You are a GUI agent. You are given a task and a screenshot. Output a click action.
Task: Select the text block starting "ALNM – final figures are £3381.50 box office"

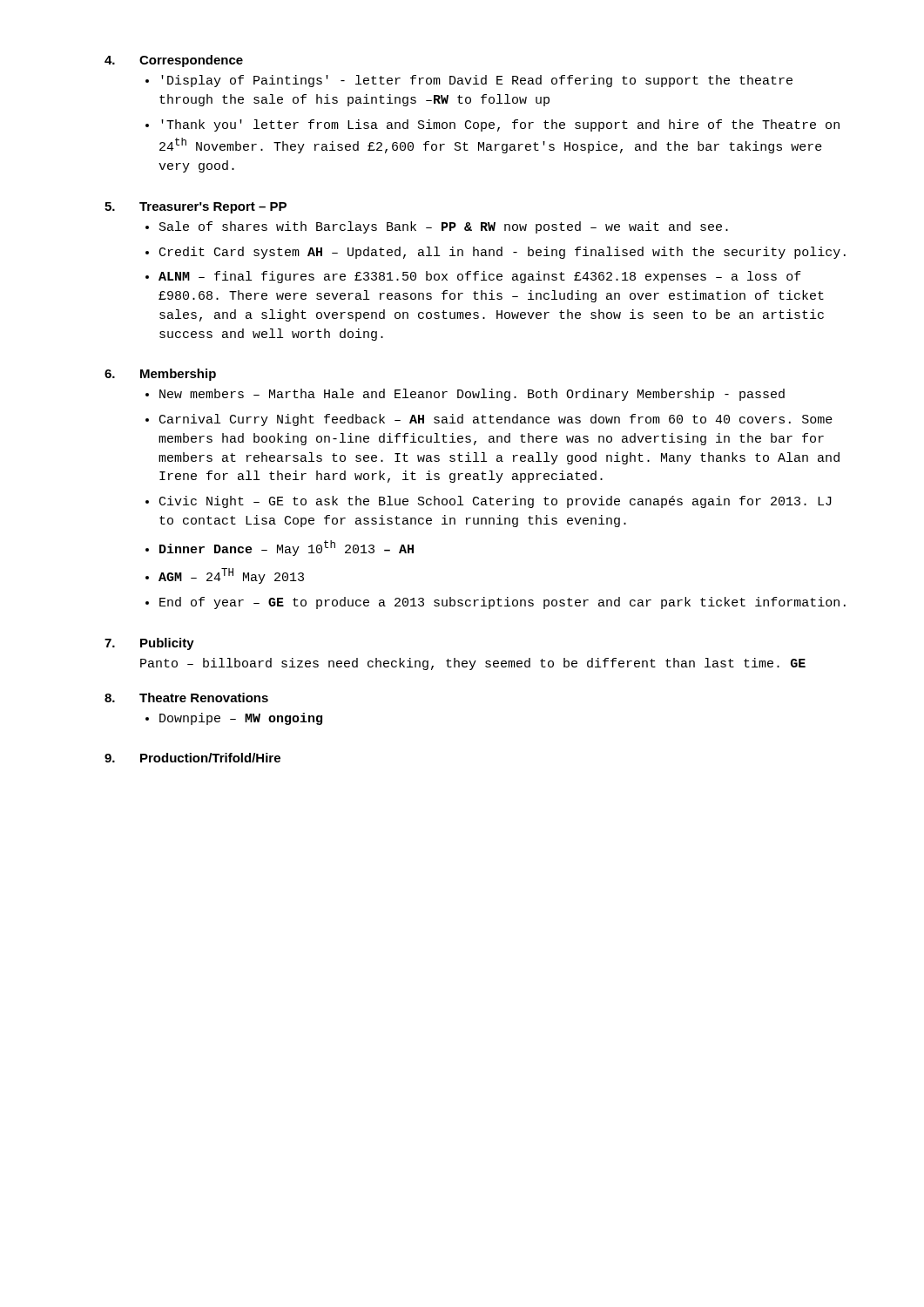[492, 306]
